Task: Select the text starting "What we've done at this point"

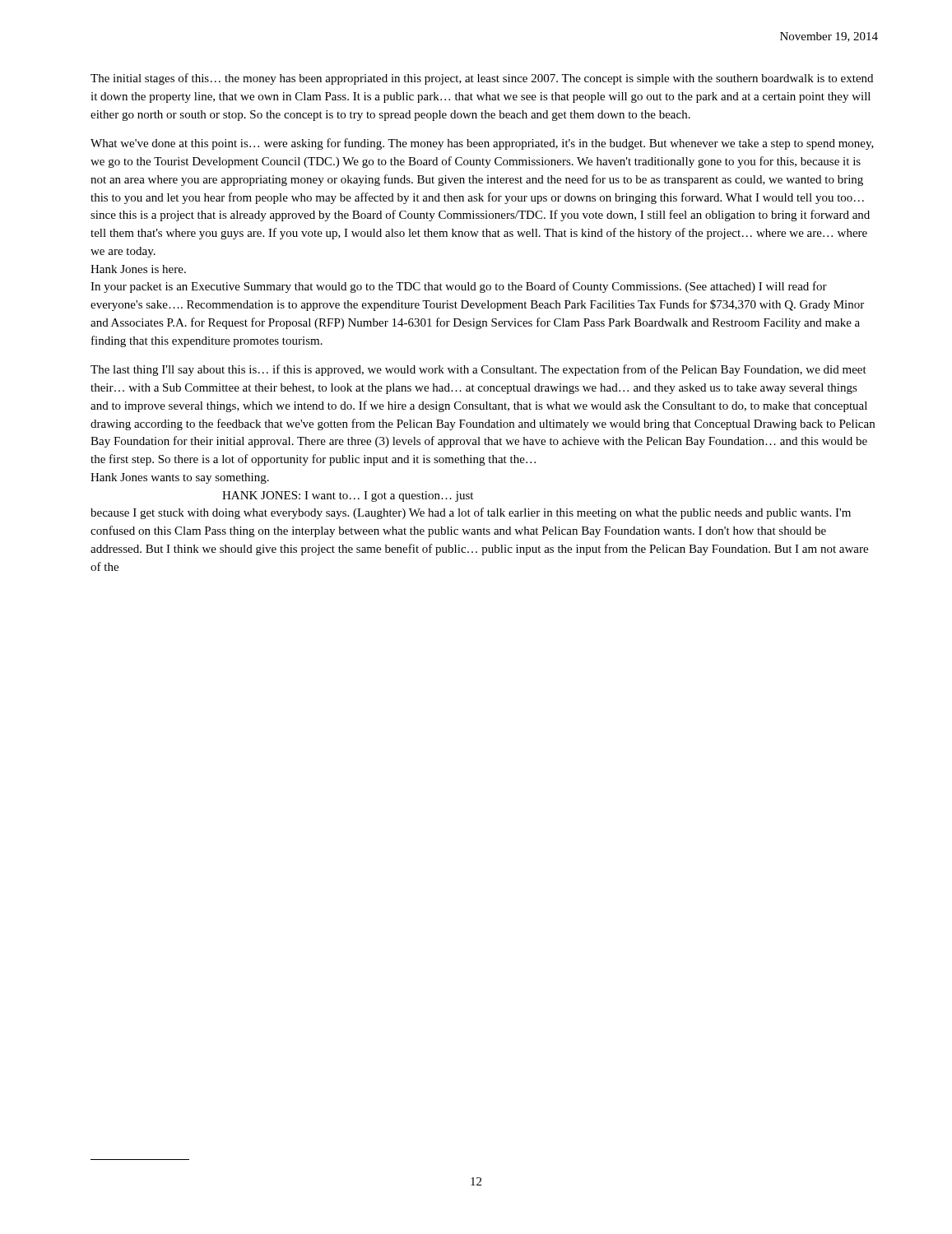Action: [x=482, y=242]
